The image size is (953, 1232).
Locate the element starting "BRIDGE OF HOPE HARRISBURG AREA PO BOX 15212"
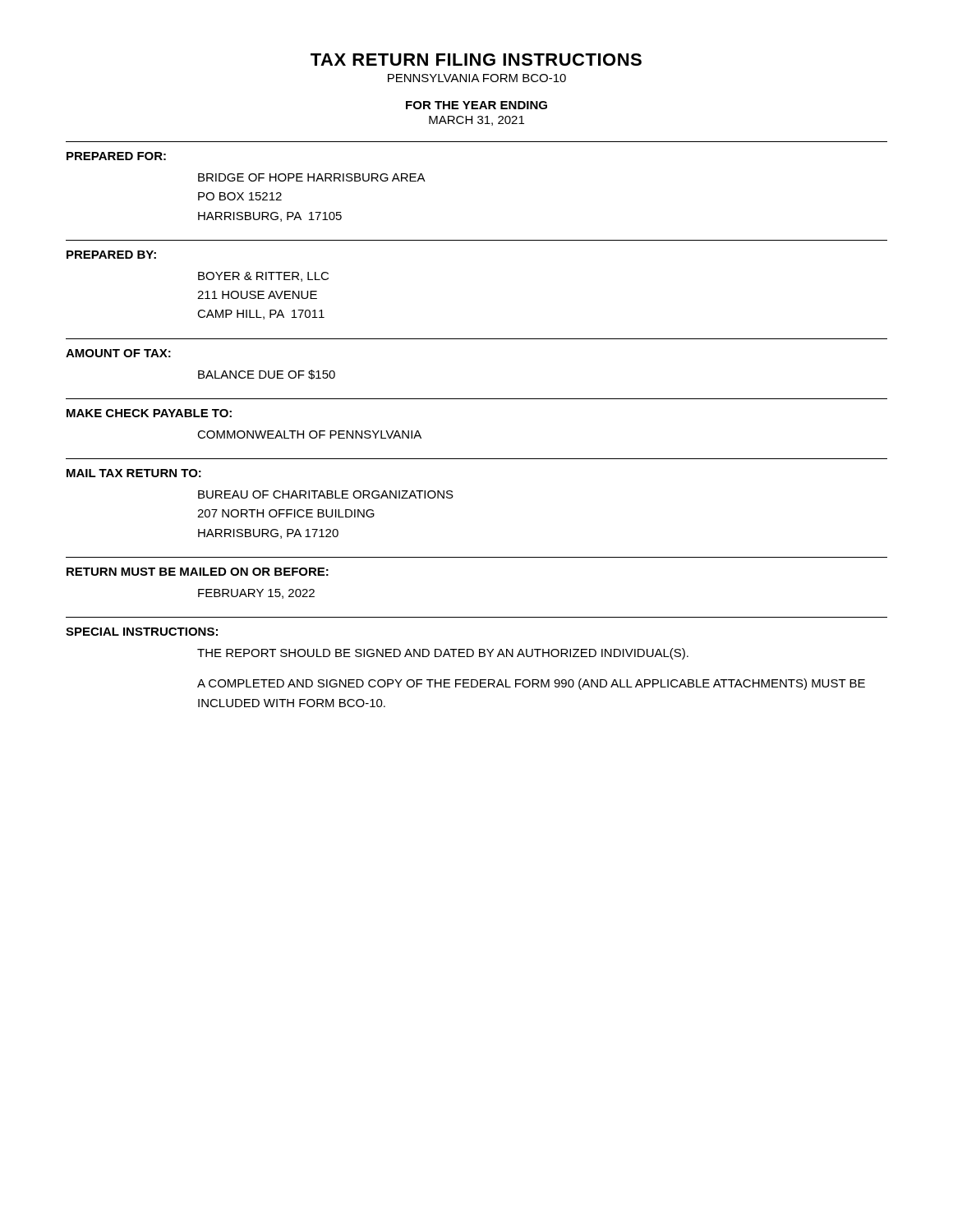point(312,177)
